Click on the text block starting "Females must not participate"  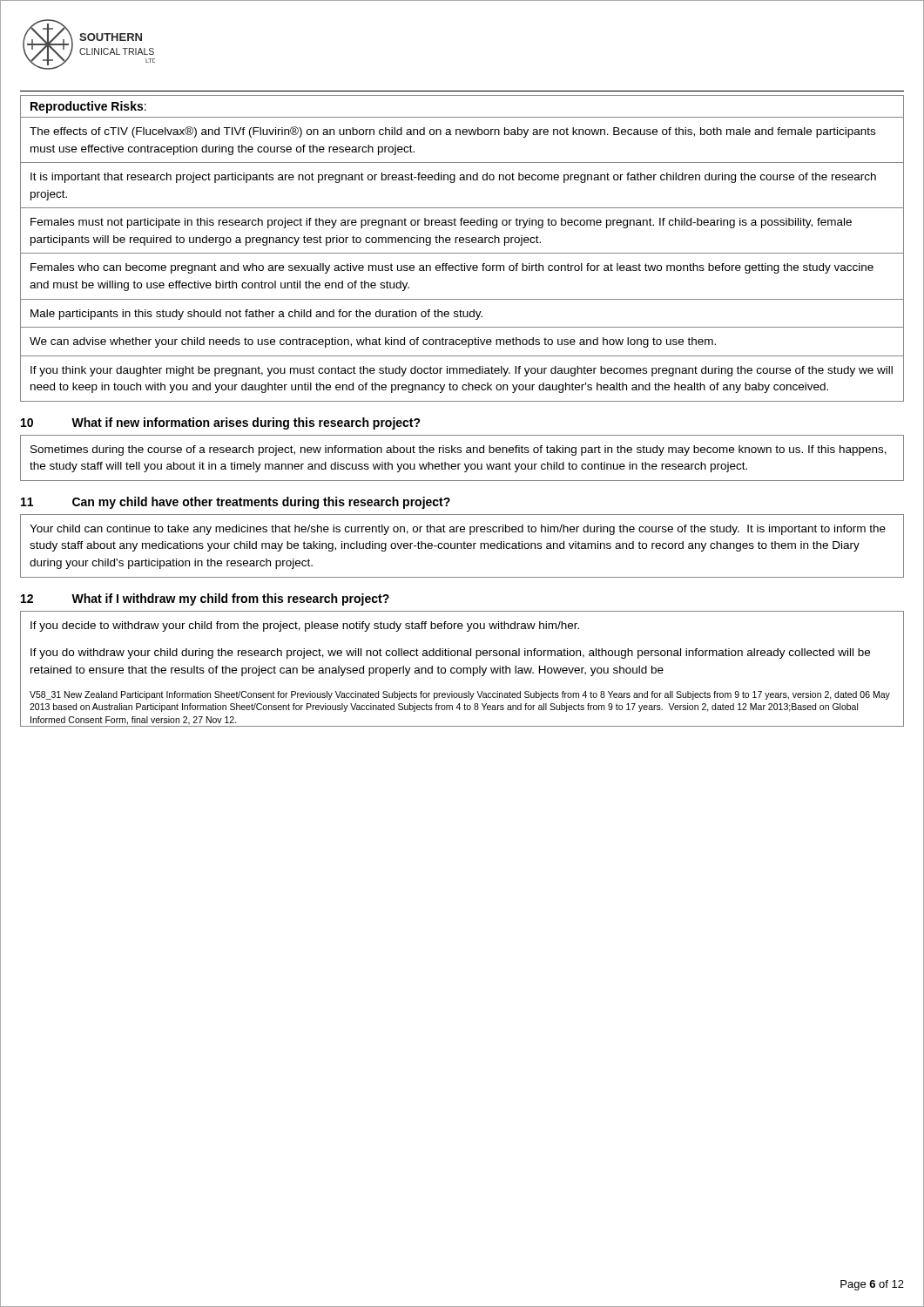(x=462, y=231)
